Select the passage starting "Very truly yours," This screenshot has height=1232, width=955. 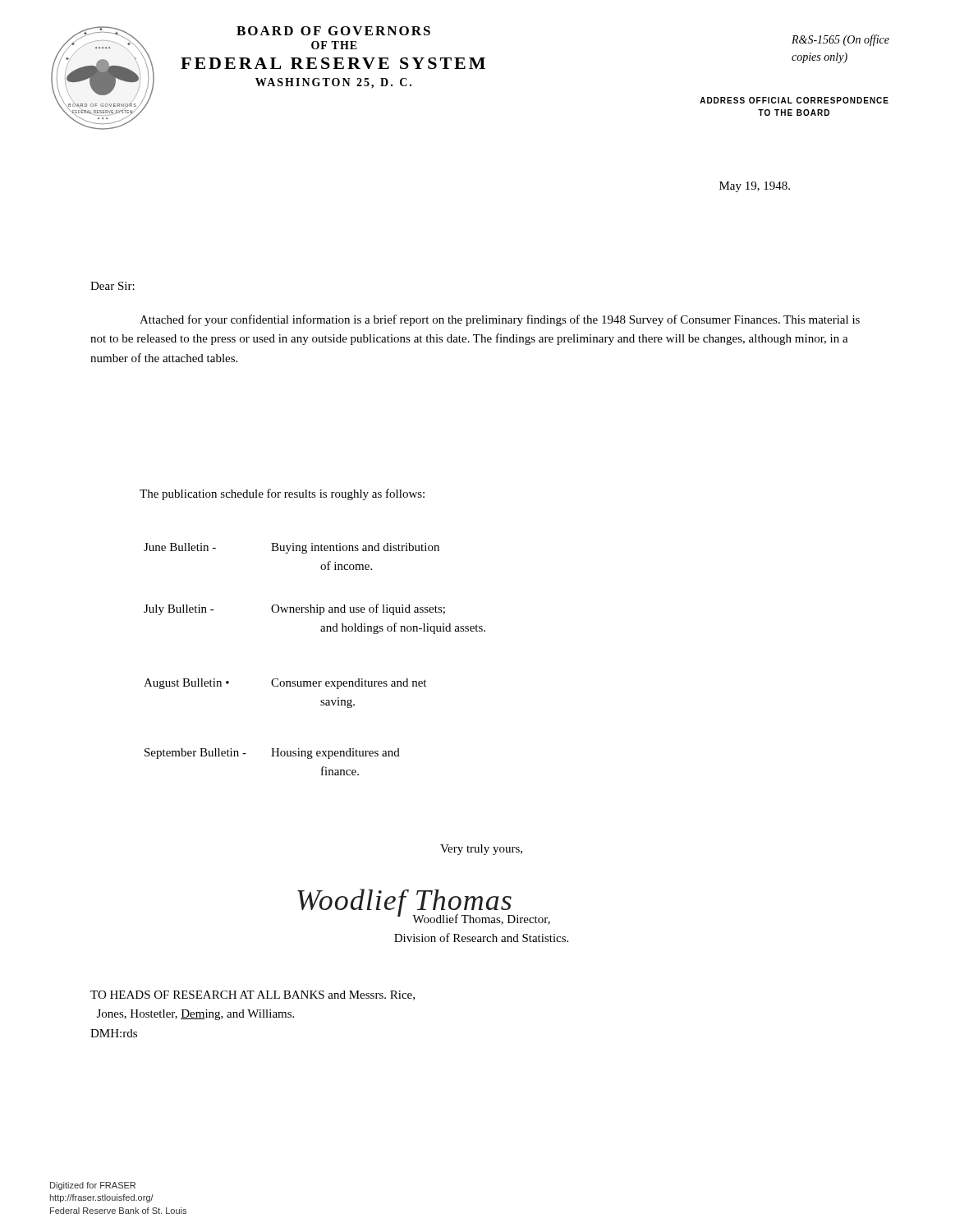[x=482, y=848]
